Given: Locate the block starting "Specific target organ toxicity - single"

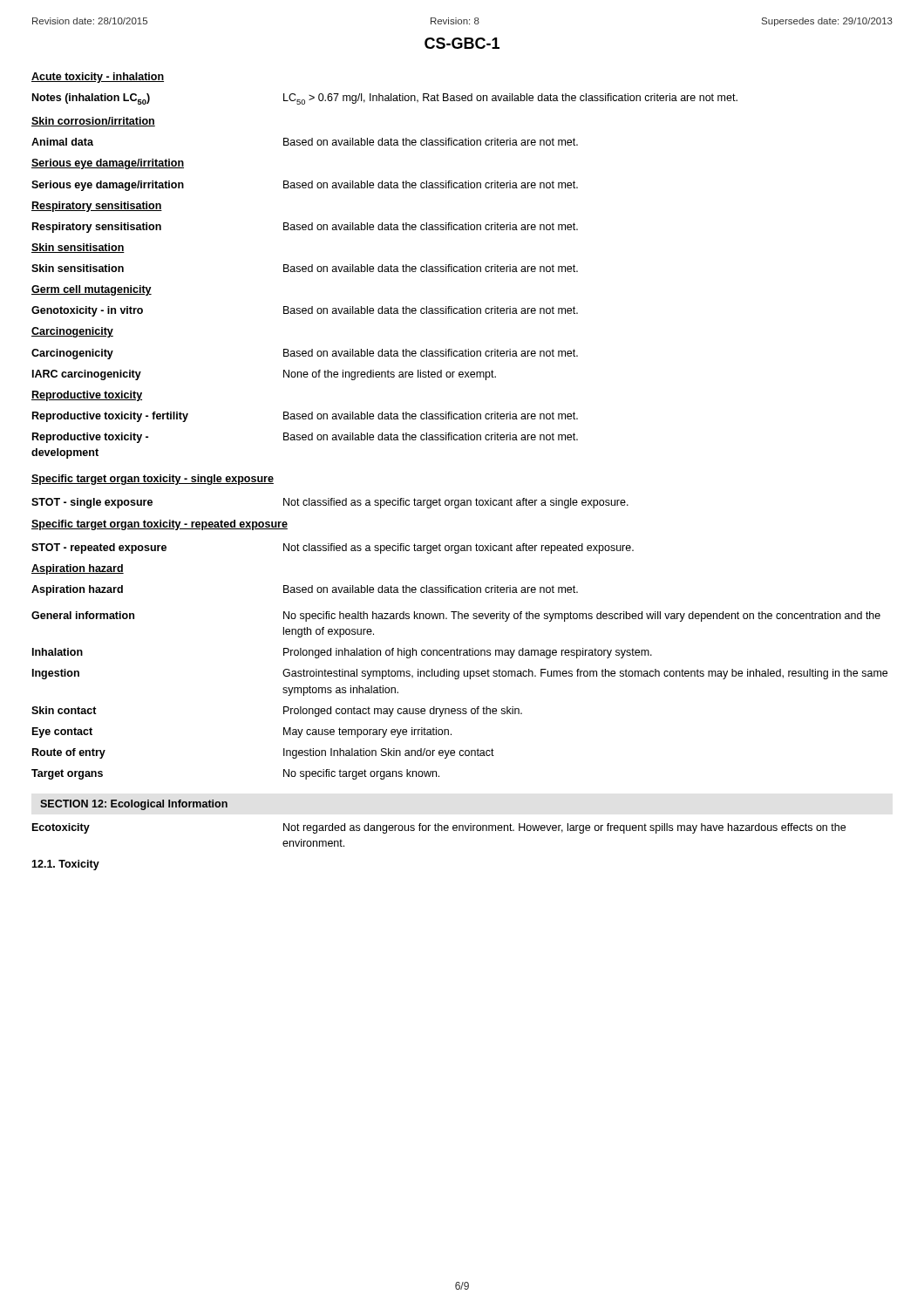Looking at the screenshot, I should 462,491.
